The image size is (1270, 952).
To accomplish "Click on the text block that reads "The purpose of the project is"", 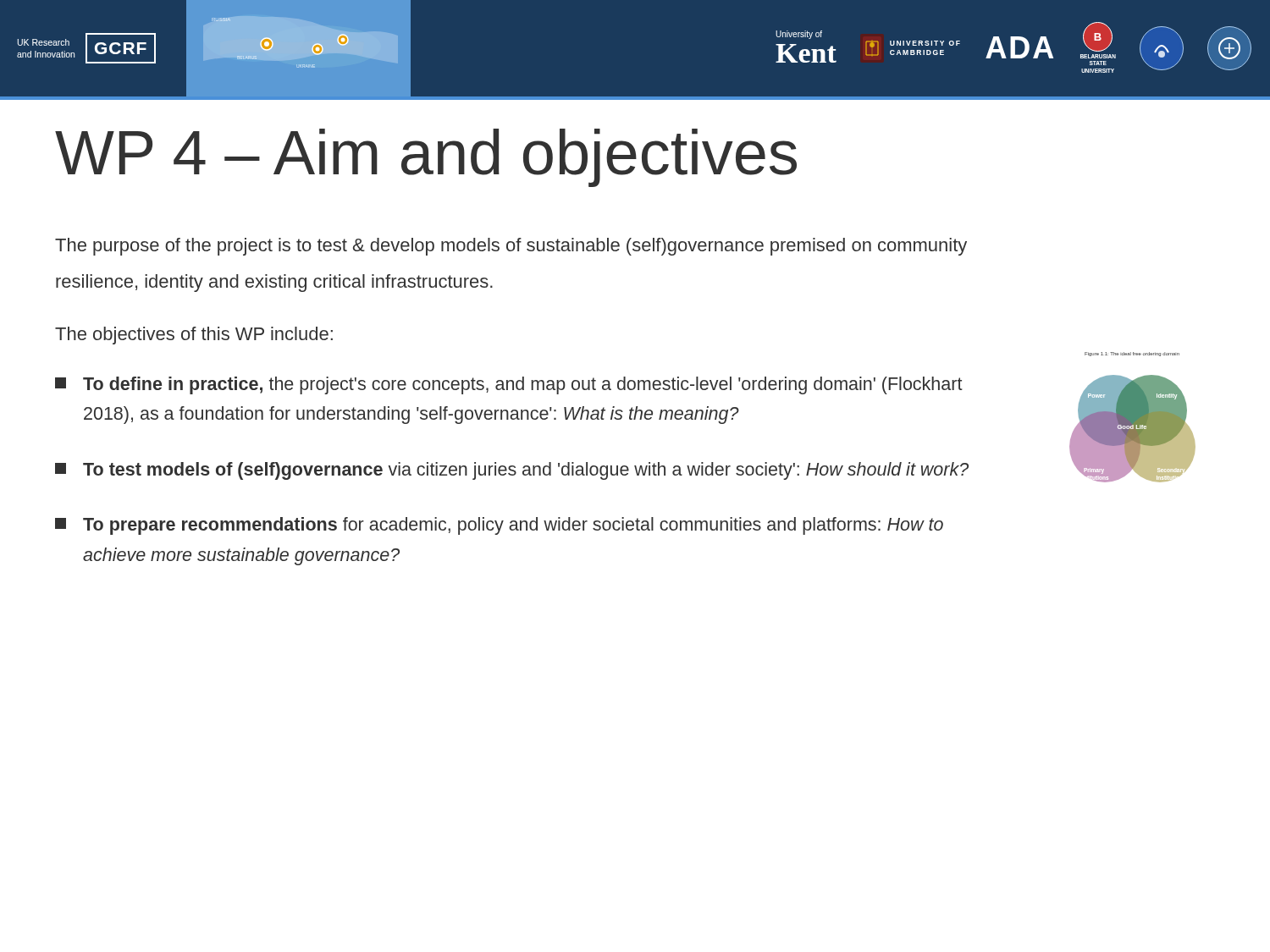I will (511, 245).
